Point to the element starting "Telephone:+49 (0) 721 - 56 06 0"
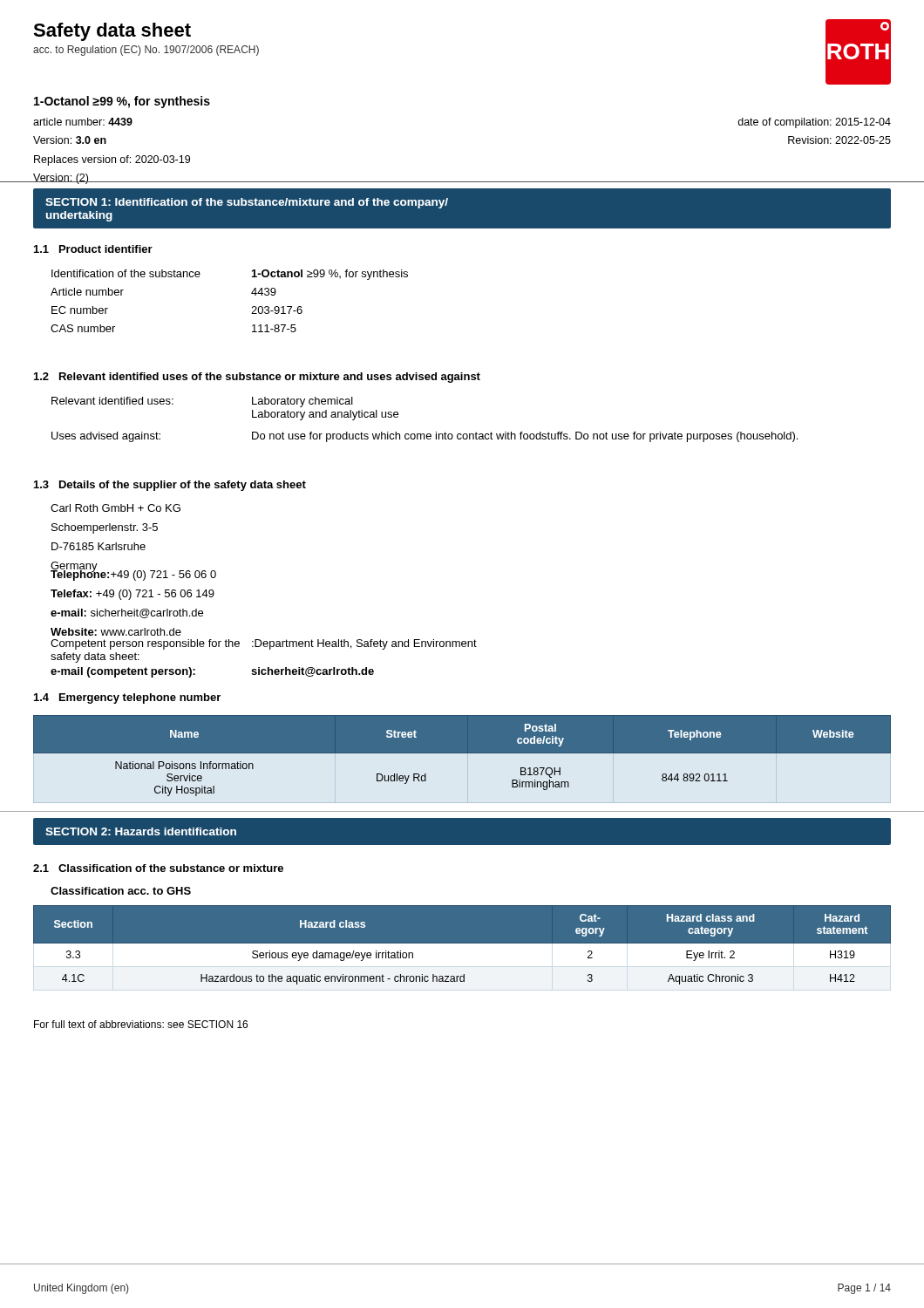The image size is (924, 1308). click(x=133, y=603)
